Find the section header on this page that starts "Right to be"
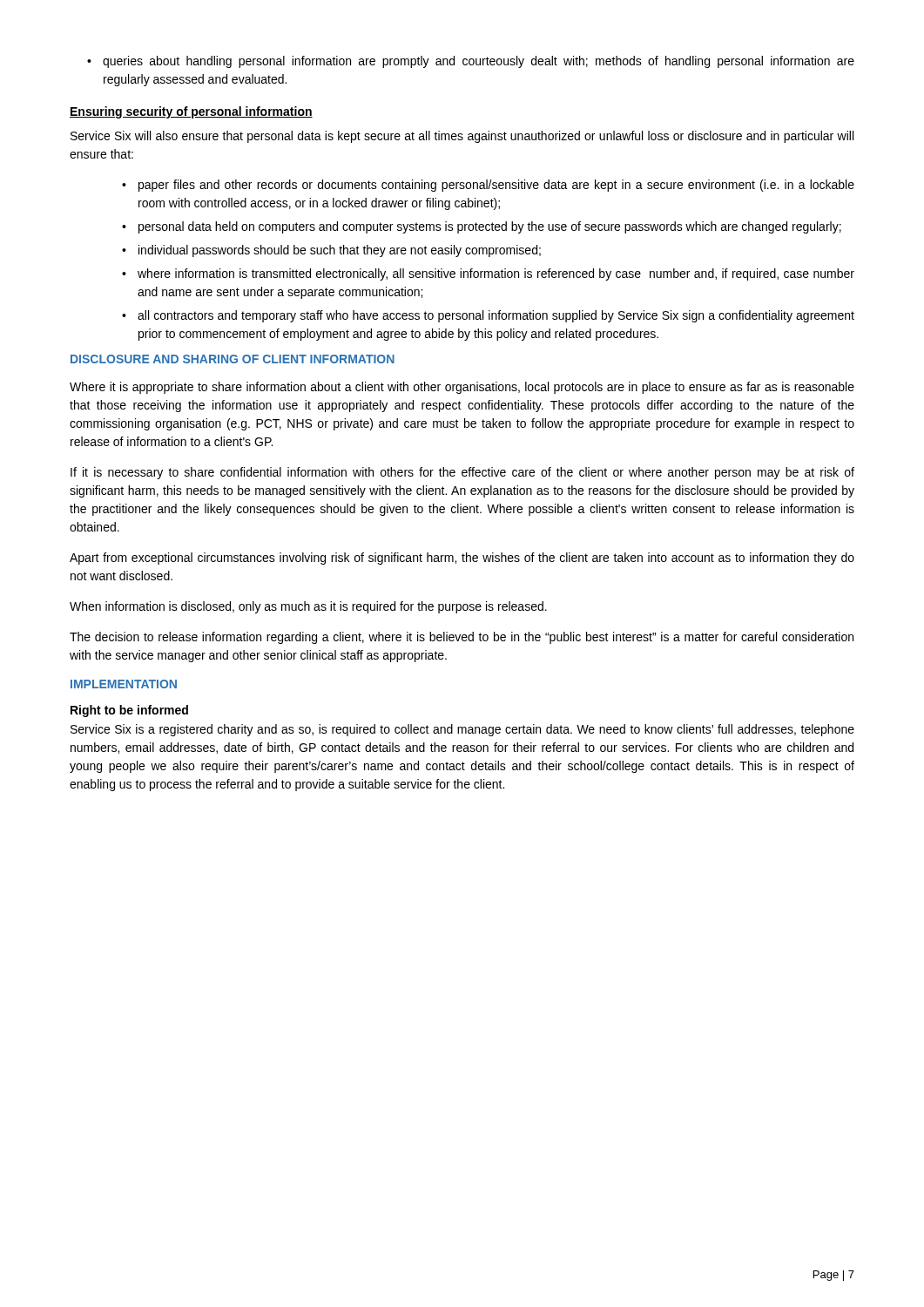924x1307 pixels. pos(129,710)
